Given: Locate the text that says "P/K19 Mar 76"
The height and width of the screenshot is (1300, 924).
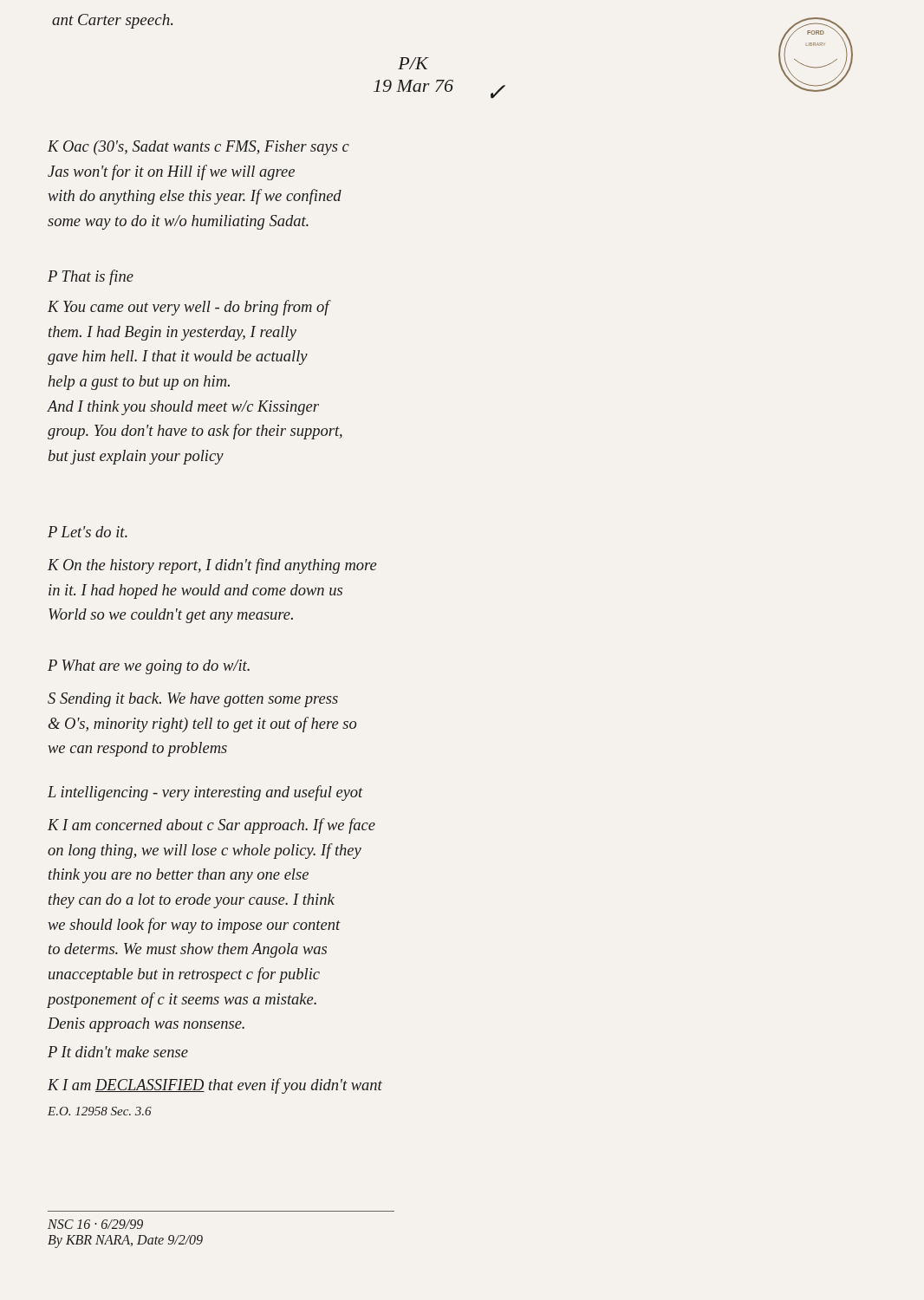Looking at the screenshot, I should pyautogui.click(x=413, y=74).
